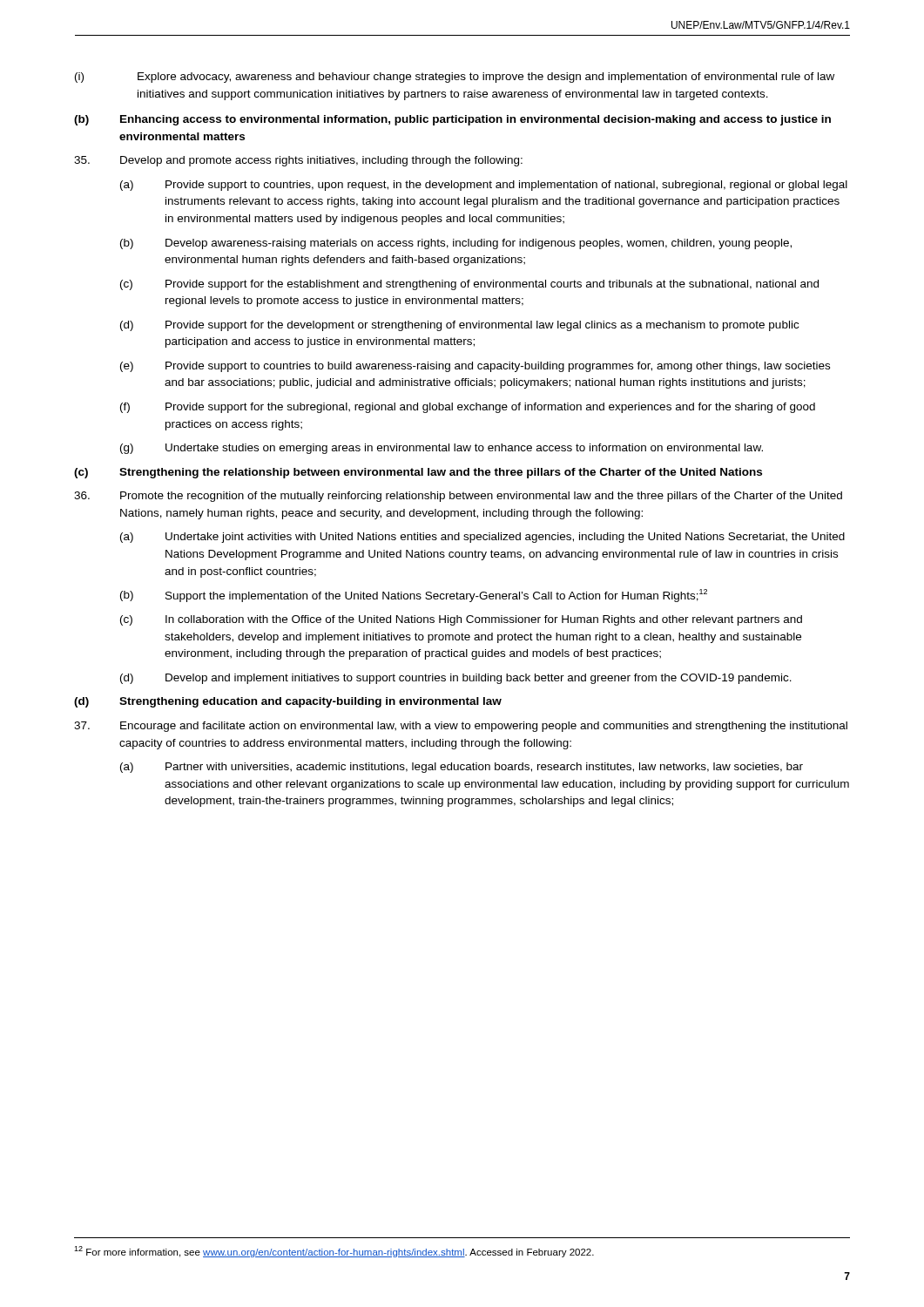Viewport: 924px width, 1307px height.
Task: Locate the block of text that opens with "(a) Undertake joint activities with United Nations entities"
Action: click(485, 554)
